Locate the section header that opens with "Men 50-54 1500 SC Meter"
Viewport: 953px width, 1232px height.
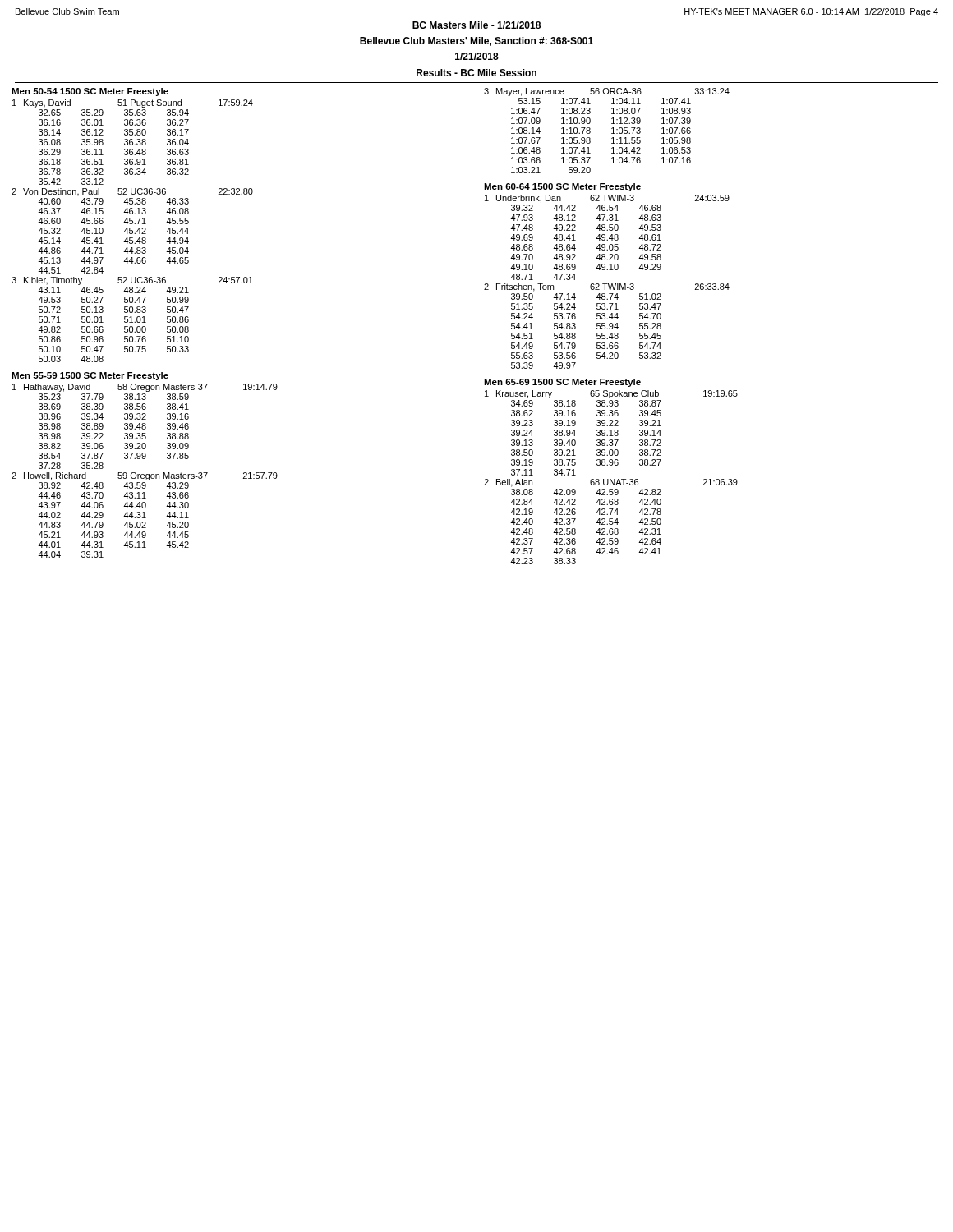click(90, 91)
